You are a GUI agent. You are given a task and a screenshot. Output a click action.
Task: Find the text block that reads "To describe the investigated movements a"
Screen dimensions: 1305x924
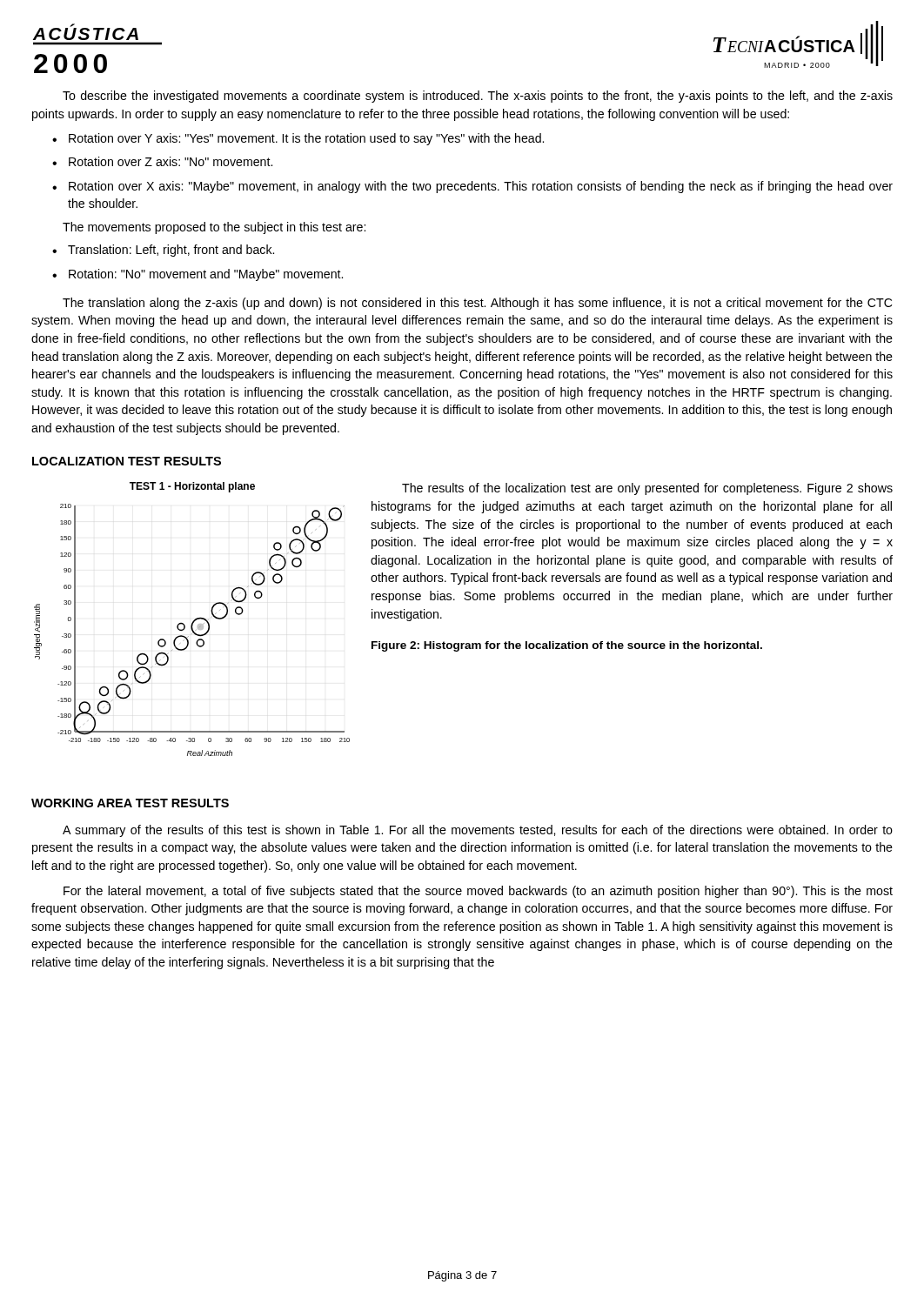[x=462, y=105]
